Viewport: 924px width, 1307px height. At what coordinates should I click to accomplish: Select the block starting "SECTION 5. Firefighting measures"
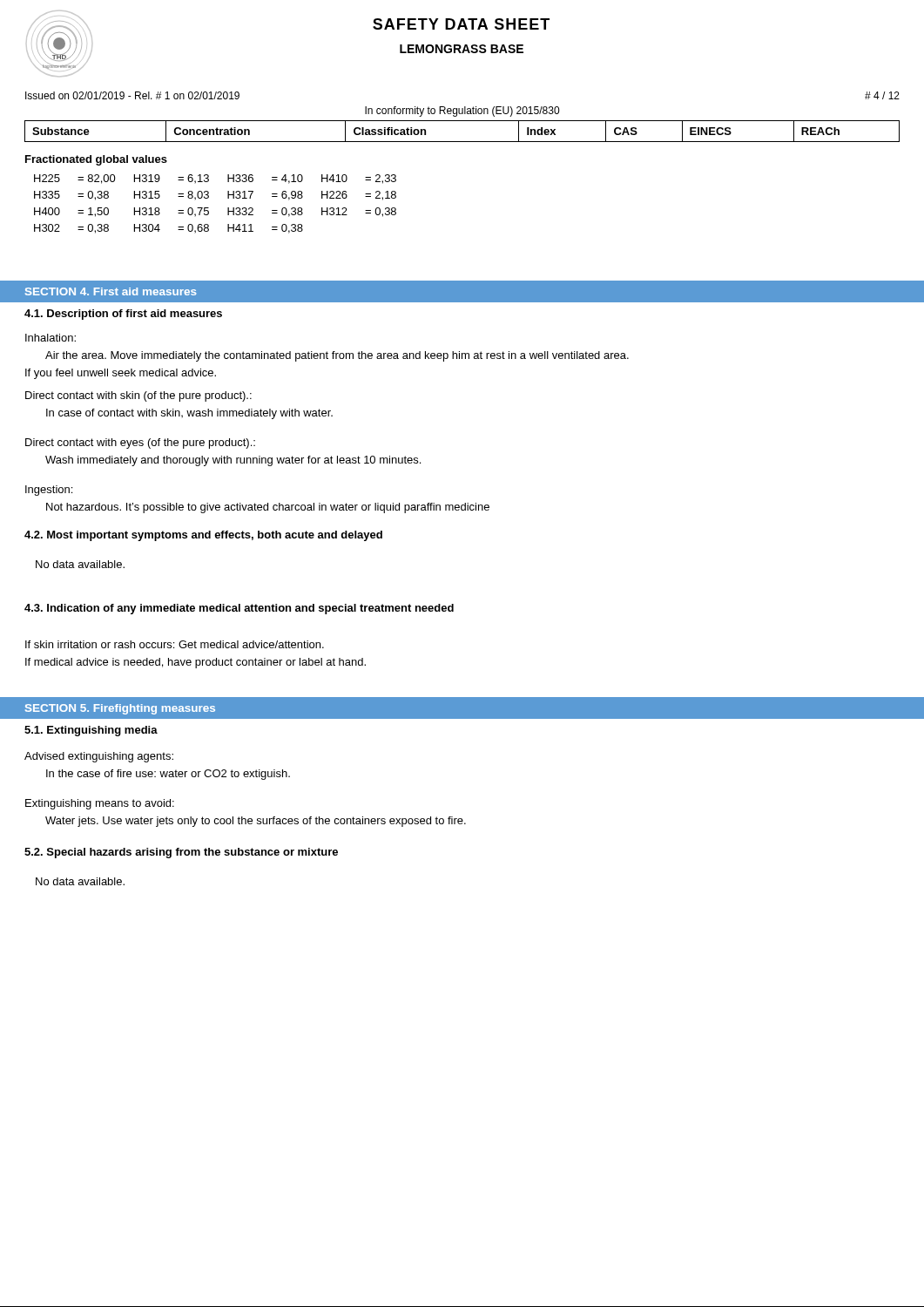point(120,708)
